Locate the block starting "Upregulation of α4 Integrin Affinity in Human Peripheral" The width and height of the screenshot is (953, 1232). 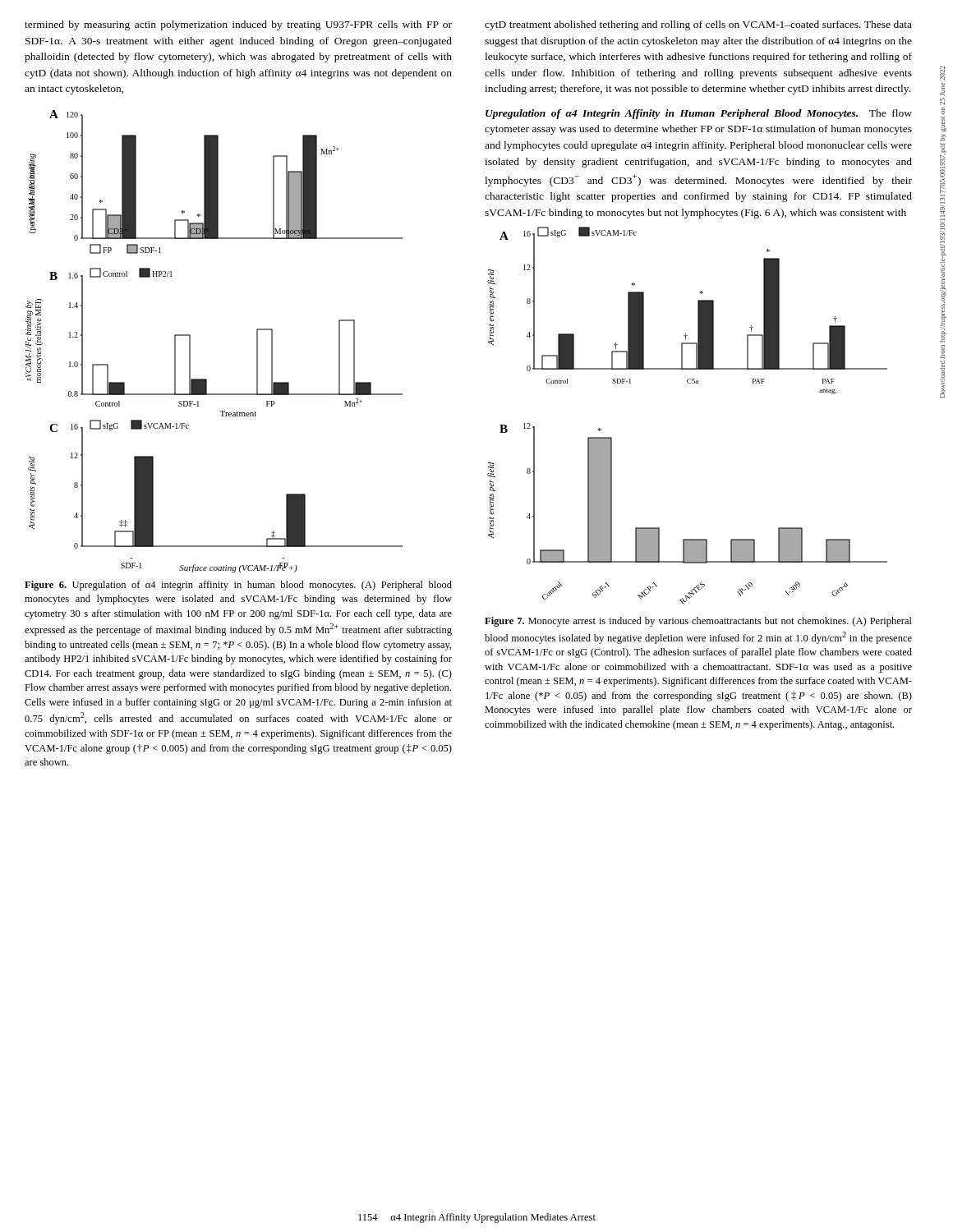[x=698, y=162]
